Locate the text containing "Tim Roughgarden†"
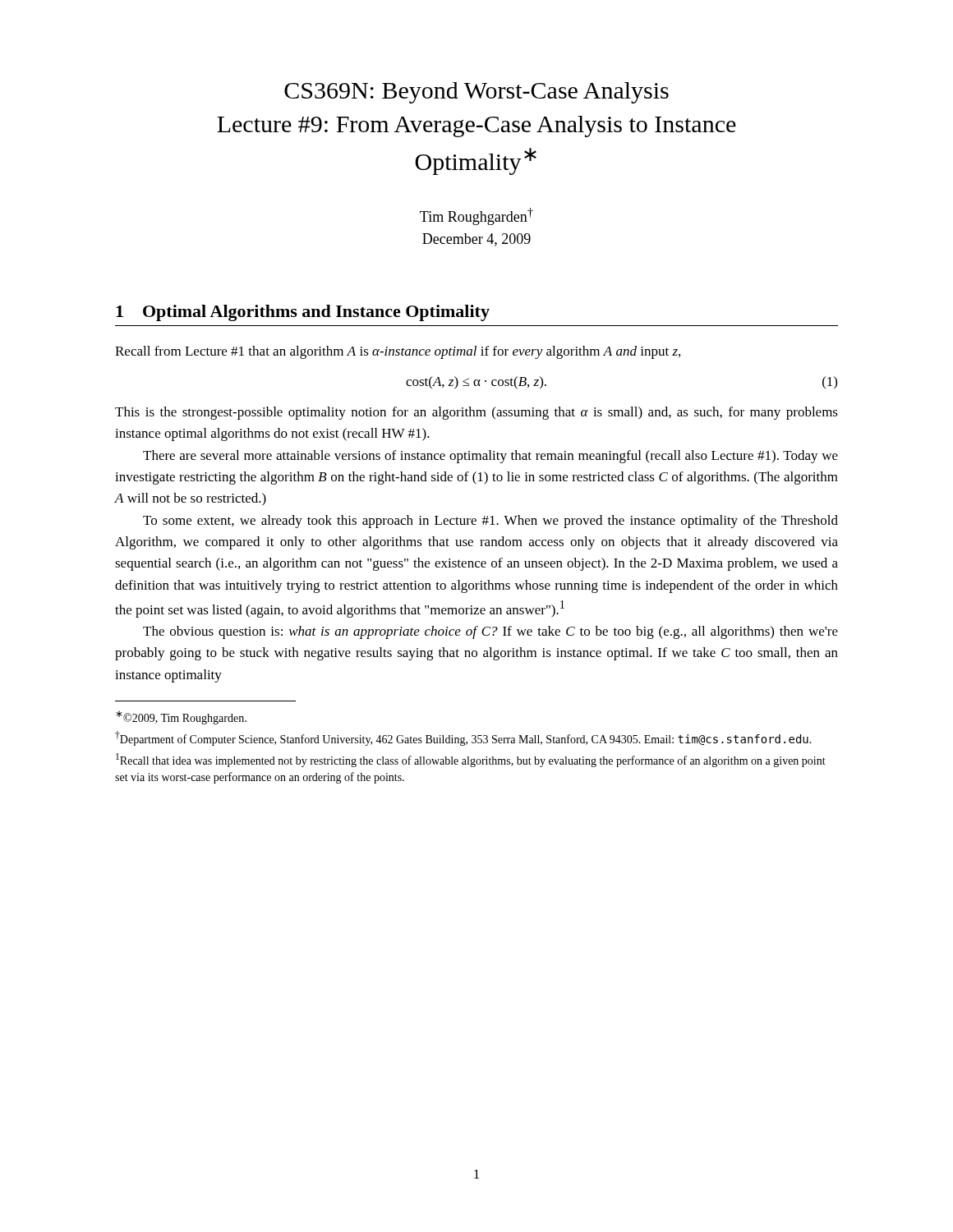The height and width of the screenshot is (1232, 953). (x=476, y=215)
